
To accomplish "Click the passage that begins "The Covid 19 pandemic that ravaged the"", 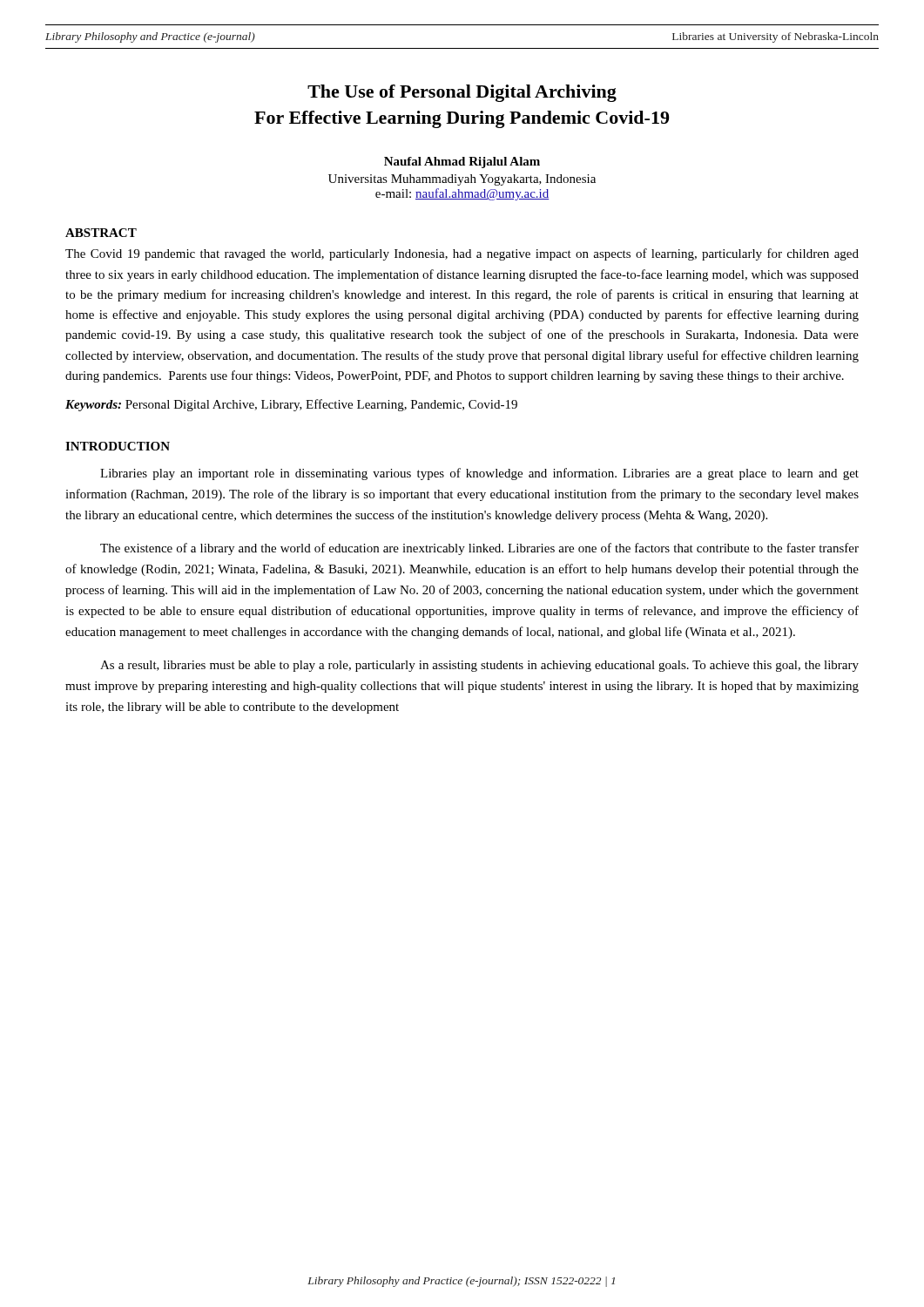I will pyautogui.click(x=462, y=315).
